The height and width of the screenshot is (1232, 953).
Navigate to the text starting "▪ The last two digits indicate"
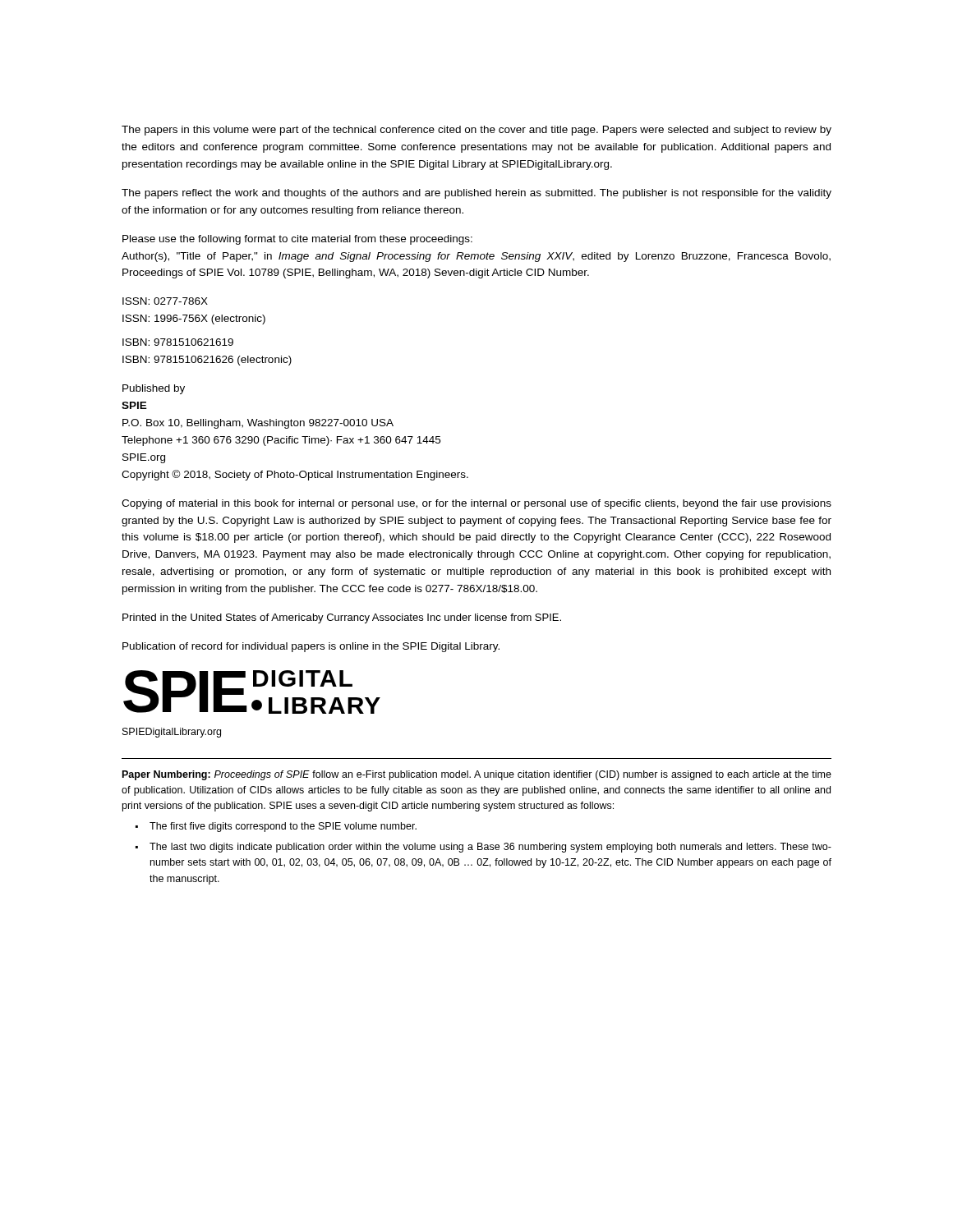pyautogui.click(x=483, y=863)
